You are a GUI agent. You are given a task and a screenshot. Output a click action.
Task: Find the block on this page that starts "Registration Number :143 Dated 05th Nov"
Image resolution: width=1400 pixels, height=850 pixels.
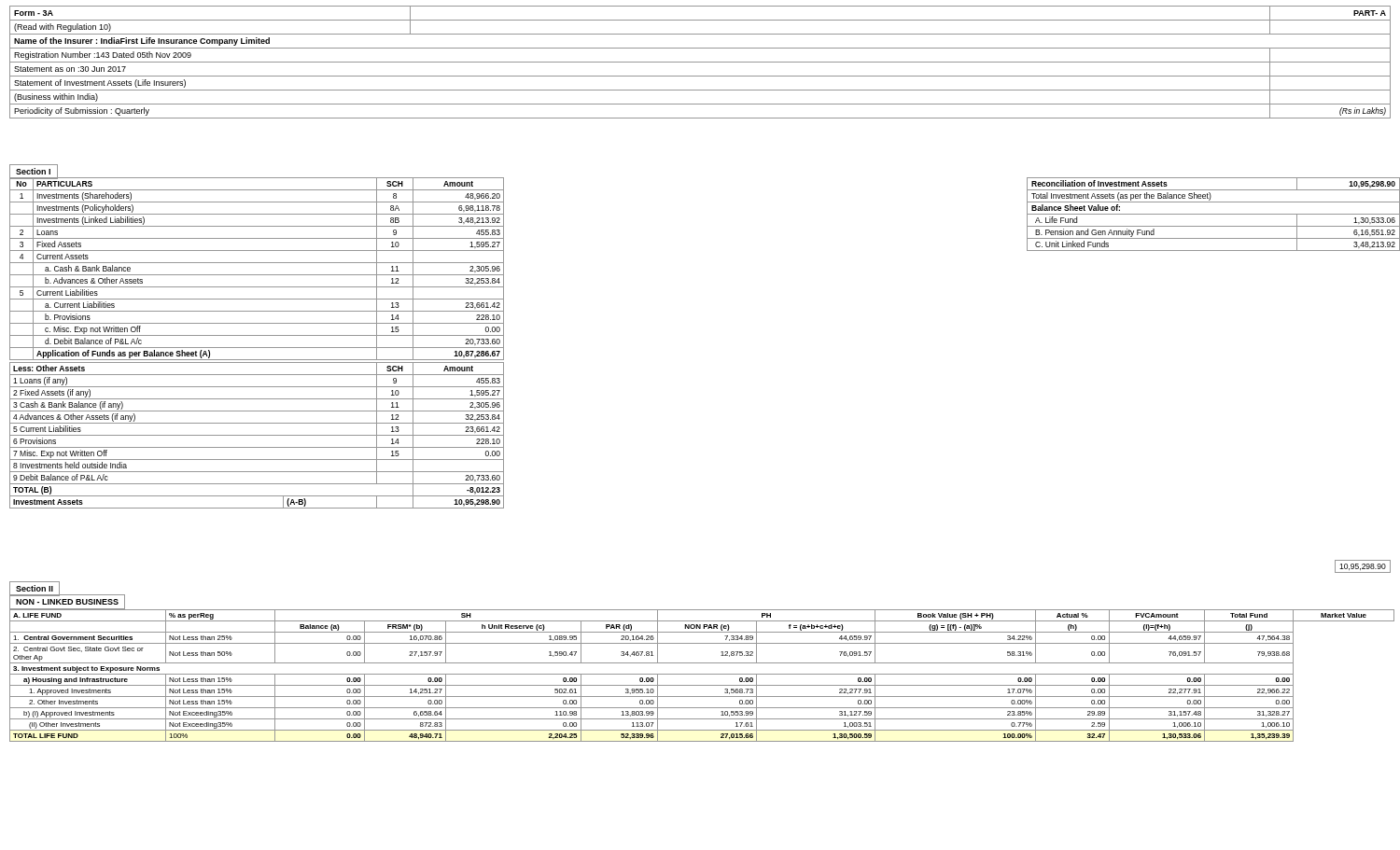click(x=103, y=55)
